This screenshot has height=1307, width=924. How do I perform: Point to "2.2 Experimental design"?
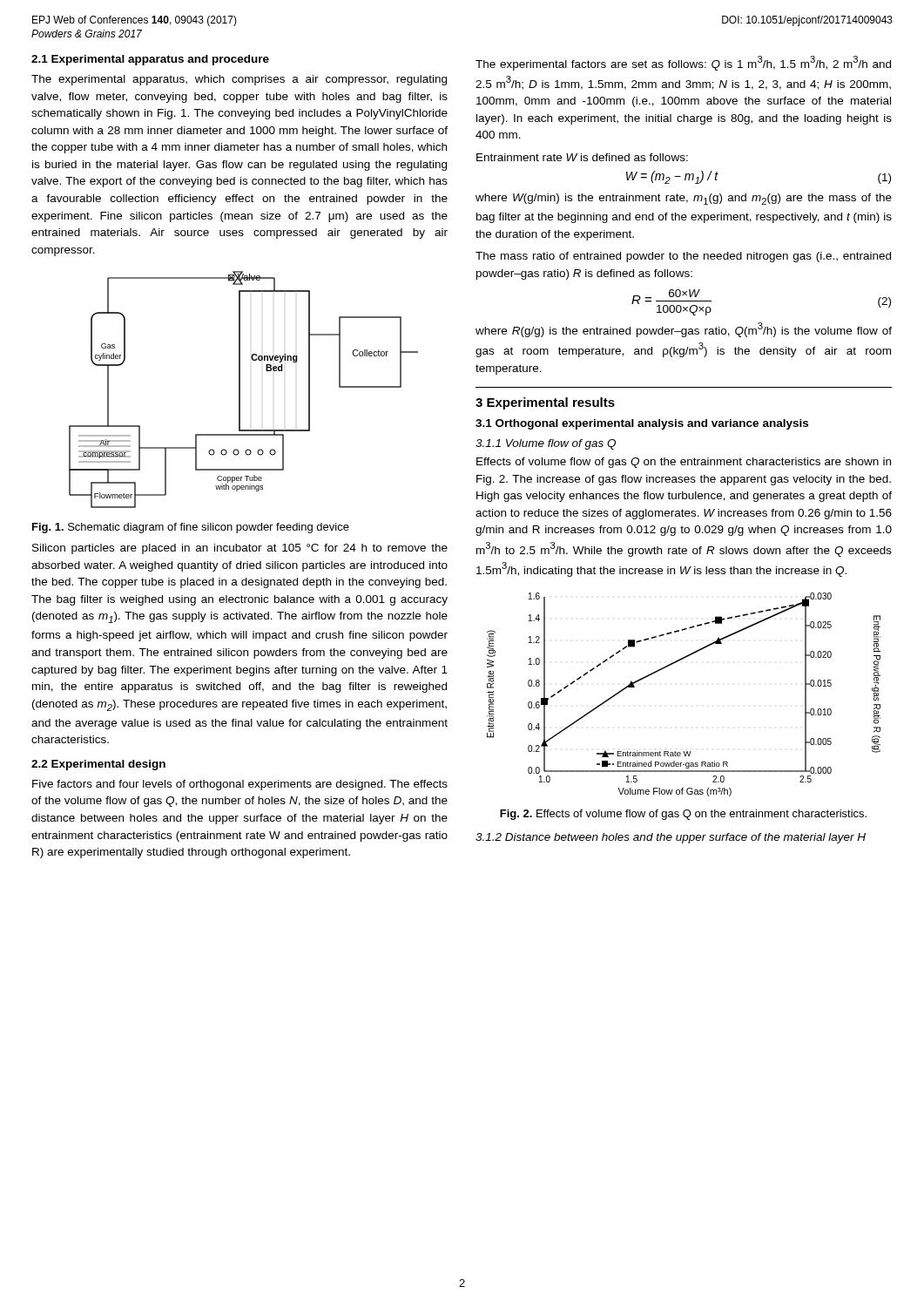[98, 765]
